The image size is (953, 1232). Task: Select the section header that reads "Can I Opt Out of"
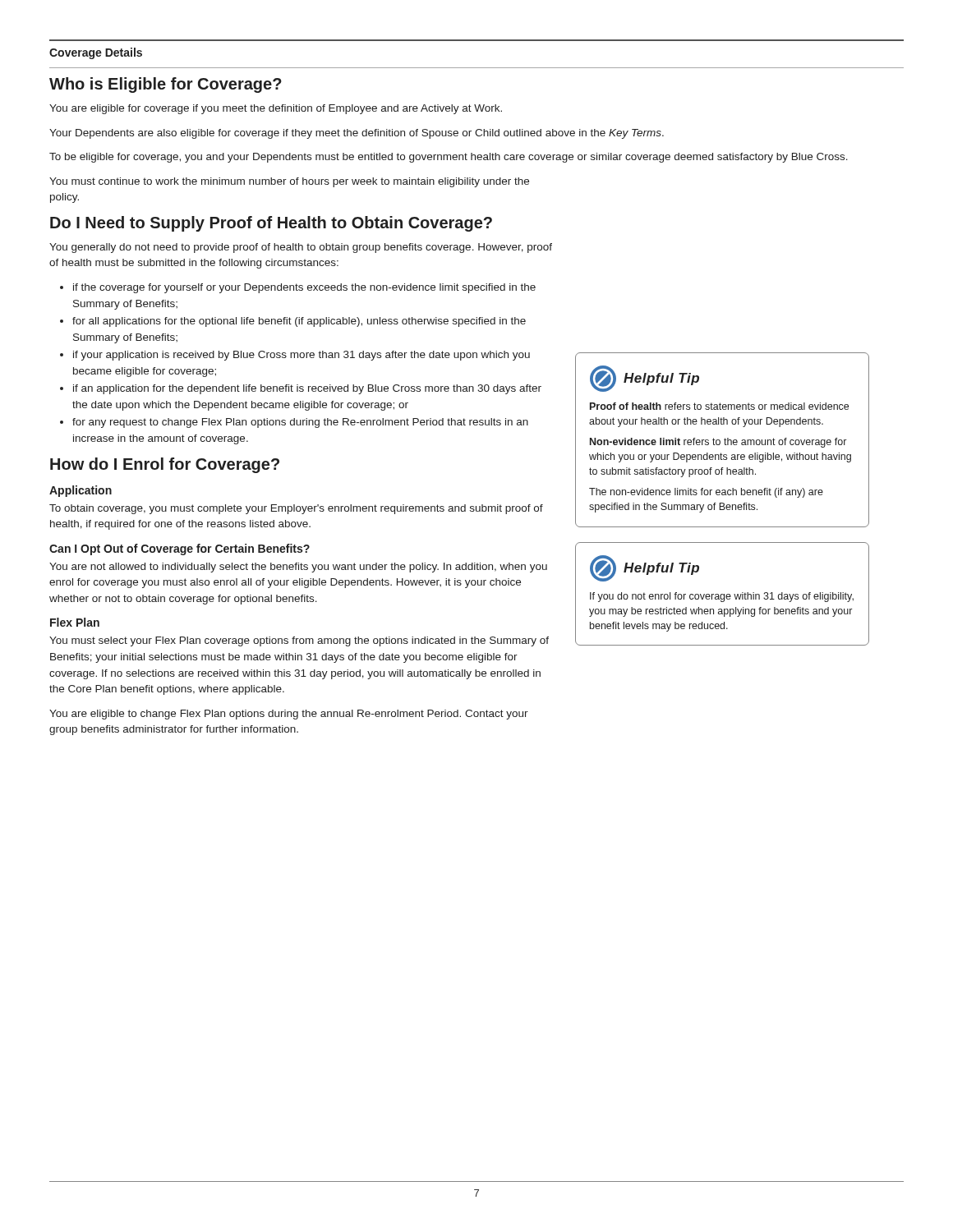(301, 548)
